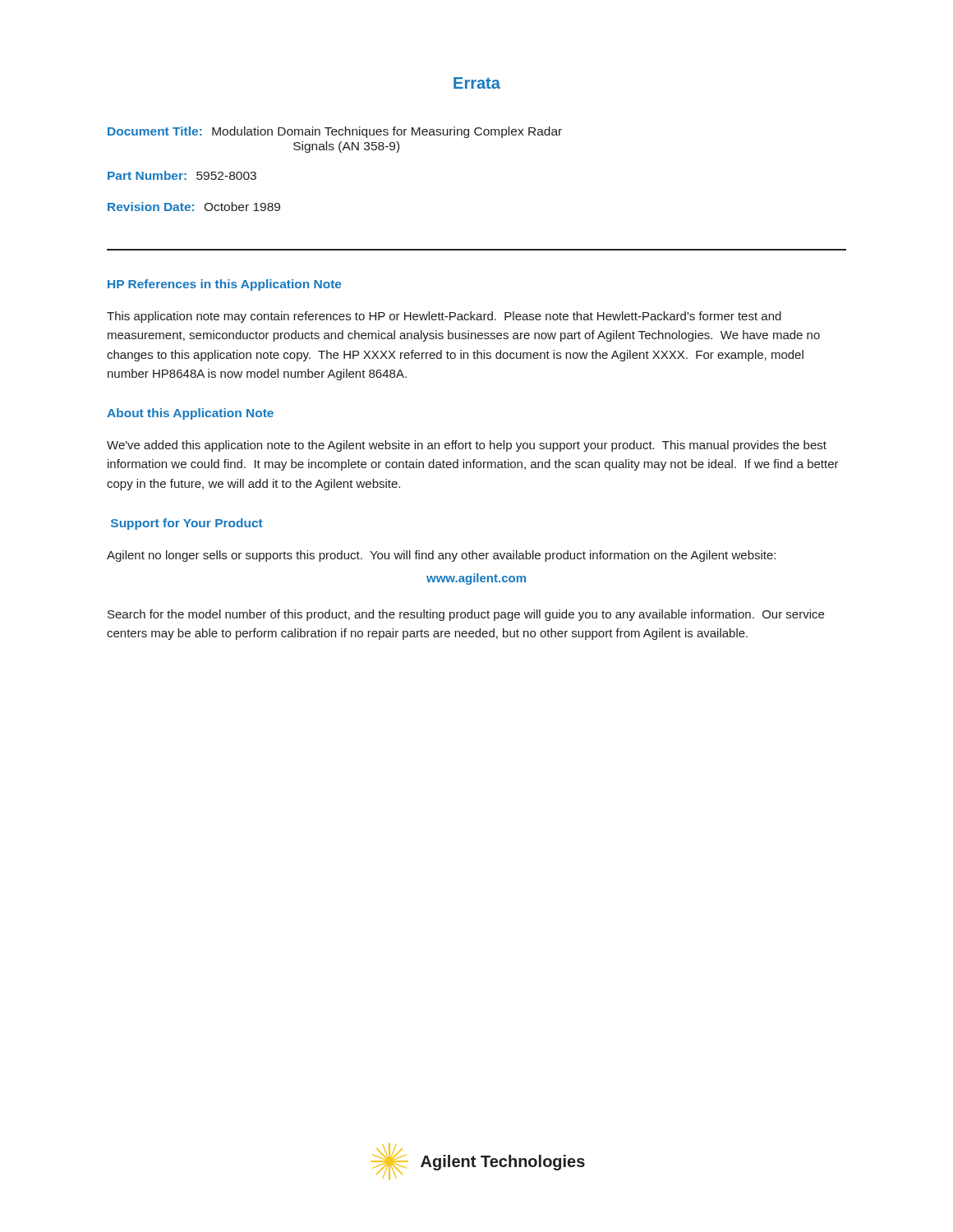This screenshot has width=953, height=1232.
Task: Locate the text "Support for Your Product"
Action: [185, 523]
